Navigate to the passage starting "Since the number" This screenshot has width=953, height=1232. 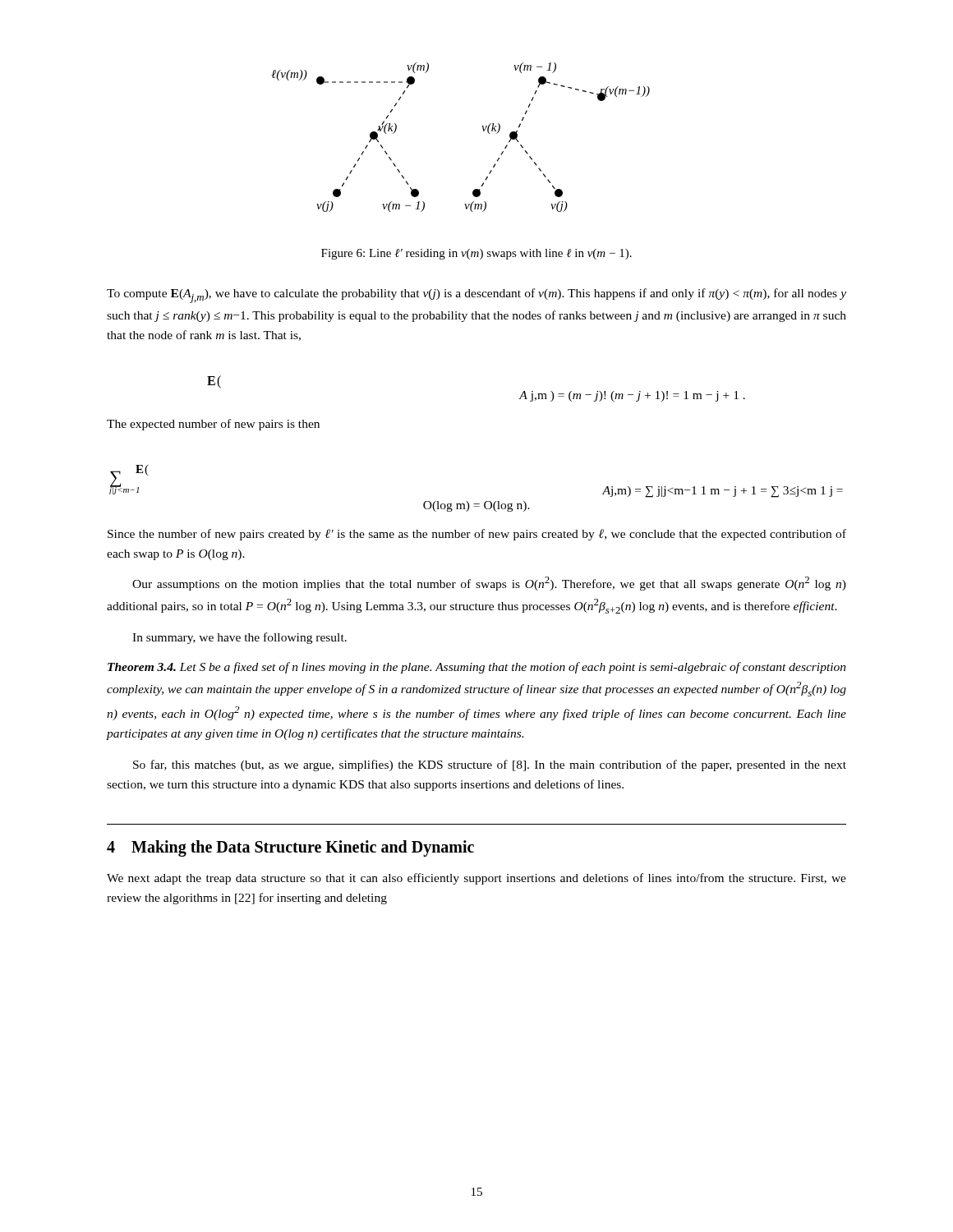476,543
